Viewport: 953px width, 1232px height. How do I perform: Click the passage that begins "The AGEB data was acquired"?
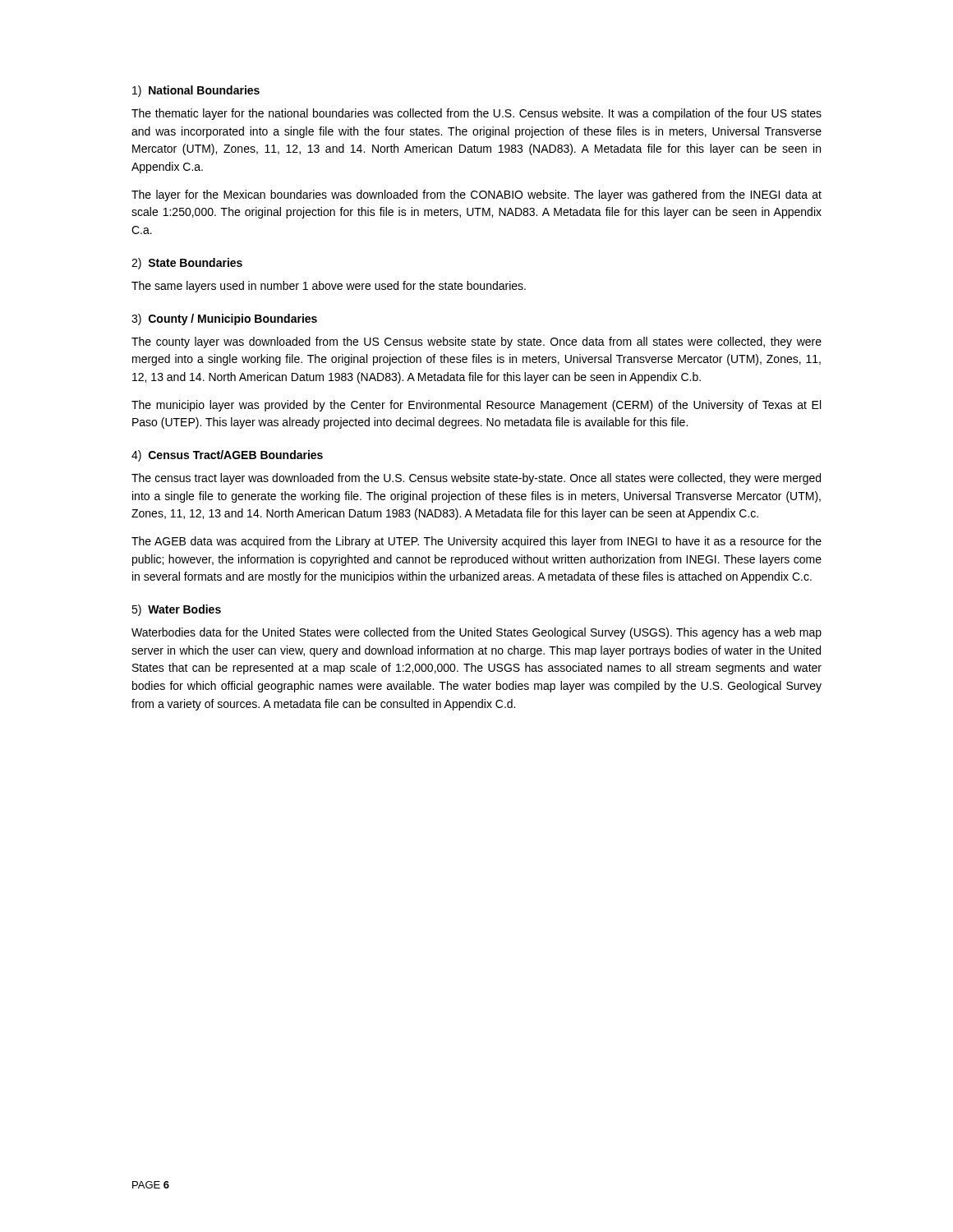476,559
